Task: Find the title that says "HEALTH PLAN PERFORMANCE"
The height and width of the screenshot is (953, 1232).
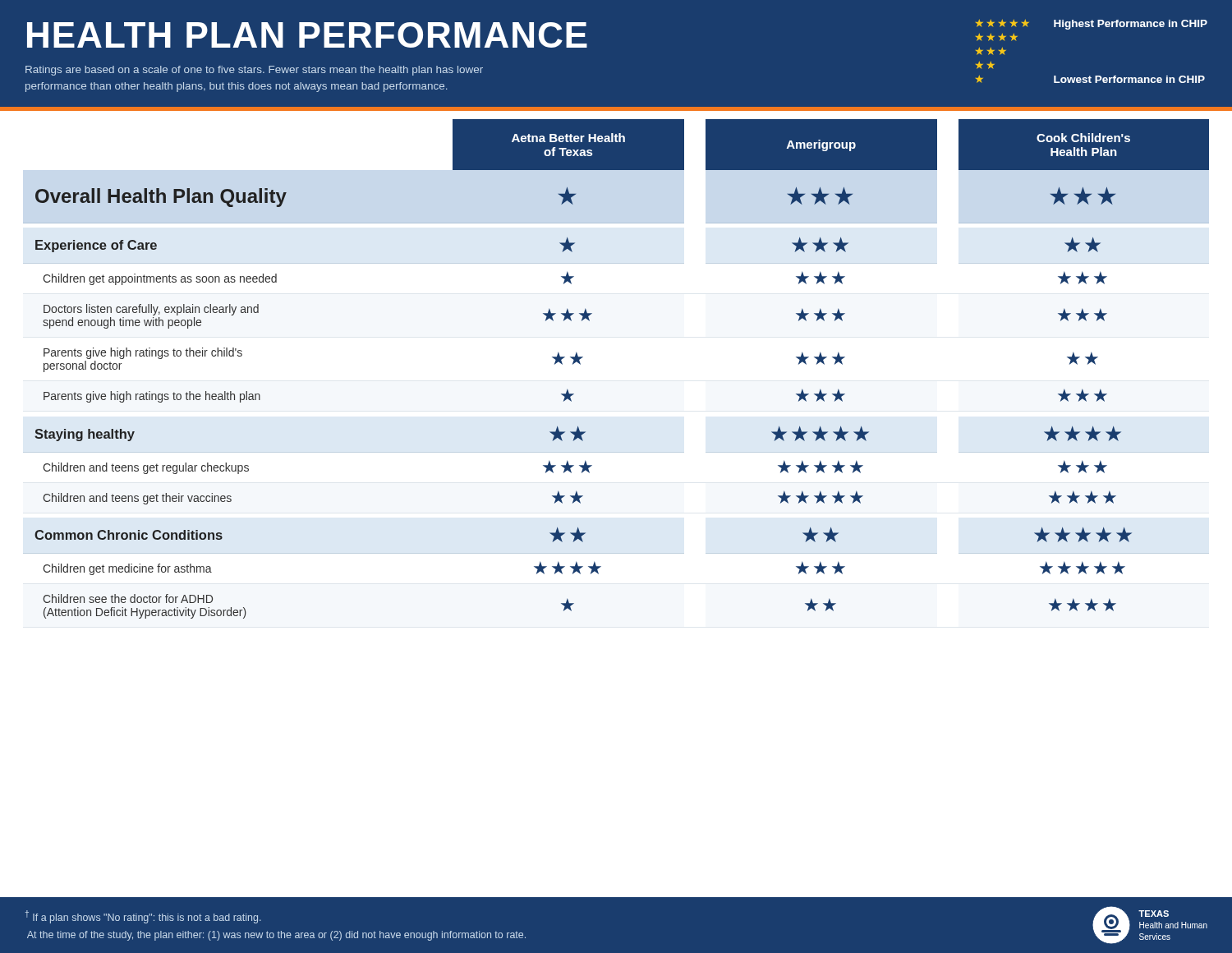Action: click(307, 35)
